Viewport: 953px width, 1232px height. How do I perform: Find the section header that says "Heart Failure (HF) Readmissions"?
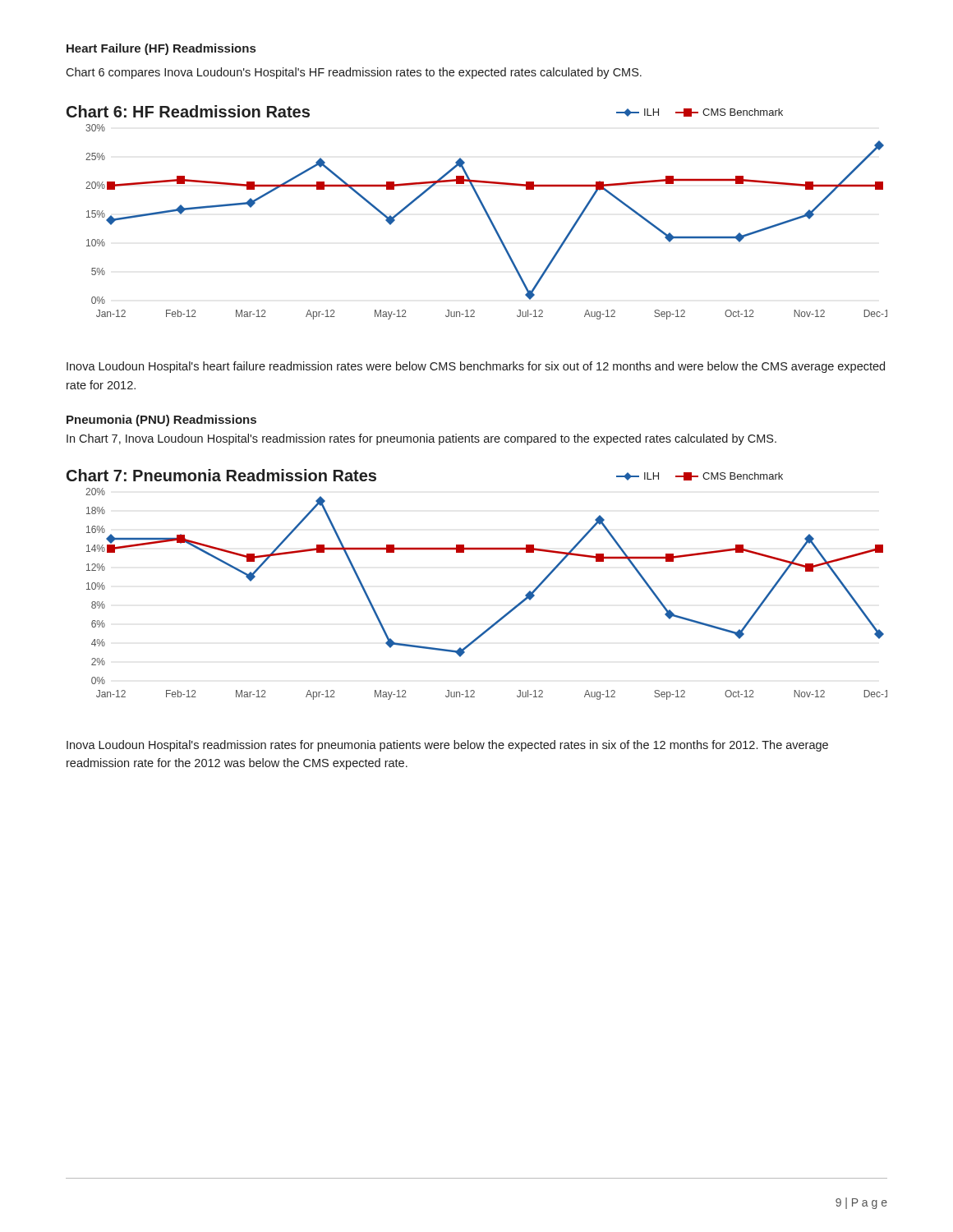[161, 48]
